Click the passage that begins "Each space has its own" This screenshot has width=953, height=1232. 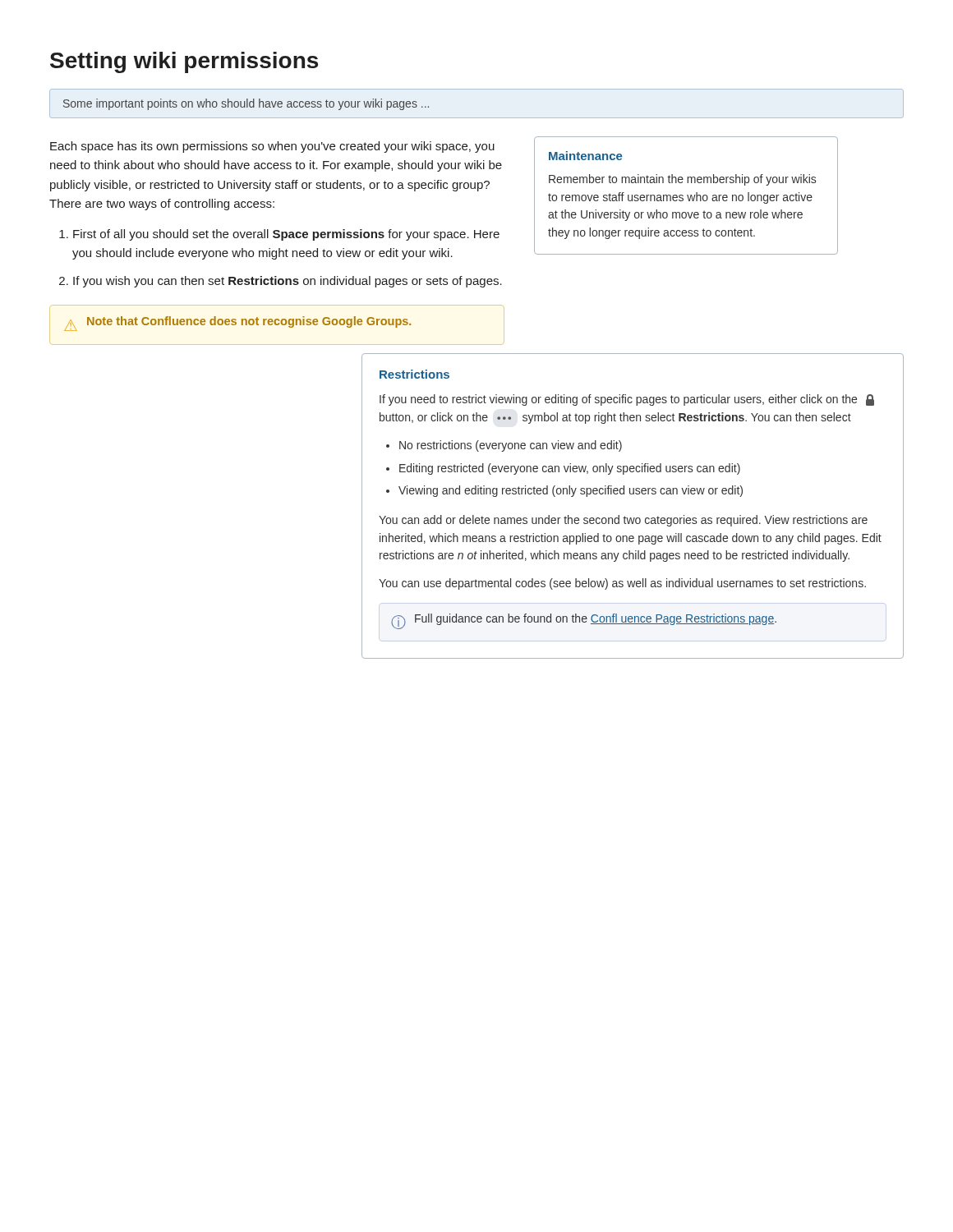279,175
